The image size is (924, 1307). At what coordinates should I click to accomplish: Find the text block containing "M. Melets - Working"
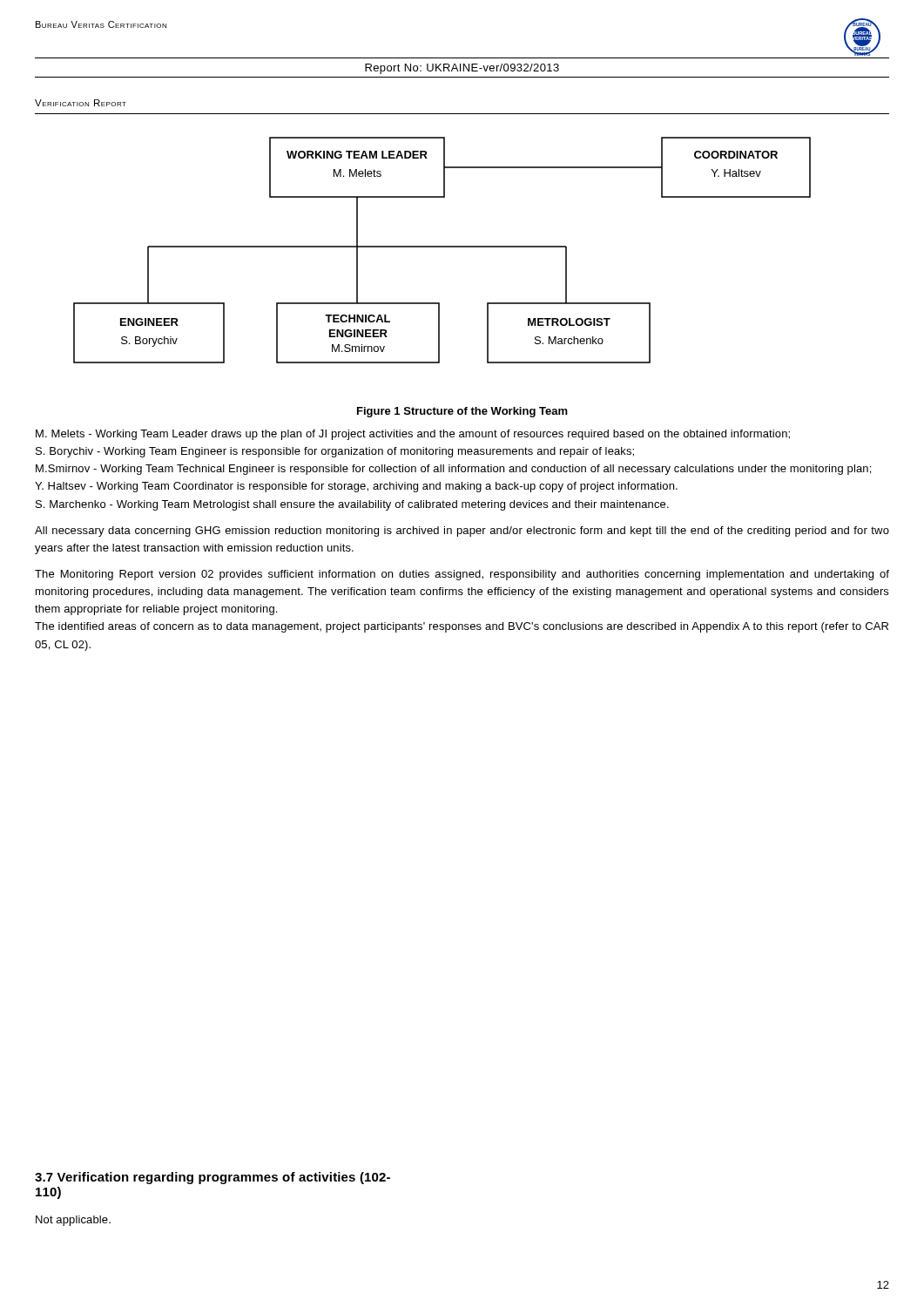pyautogui.click(x=462, y=539)
